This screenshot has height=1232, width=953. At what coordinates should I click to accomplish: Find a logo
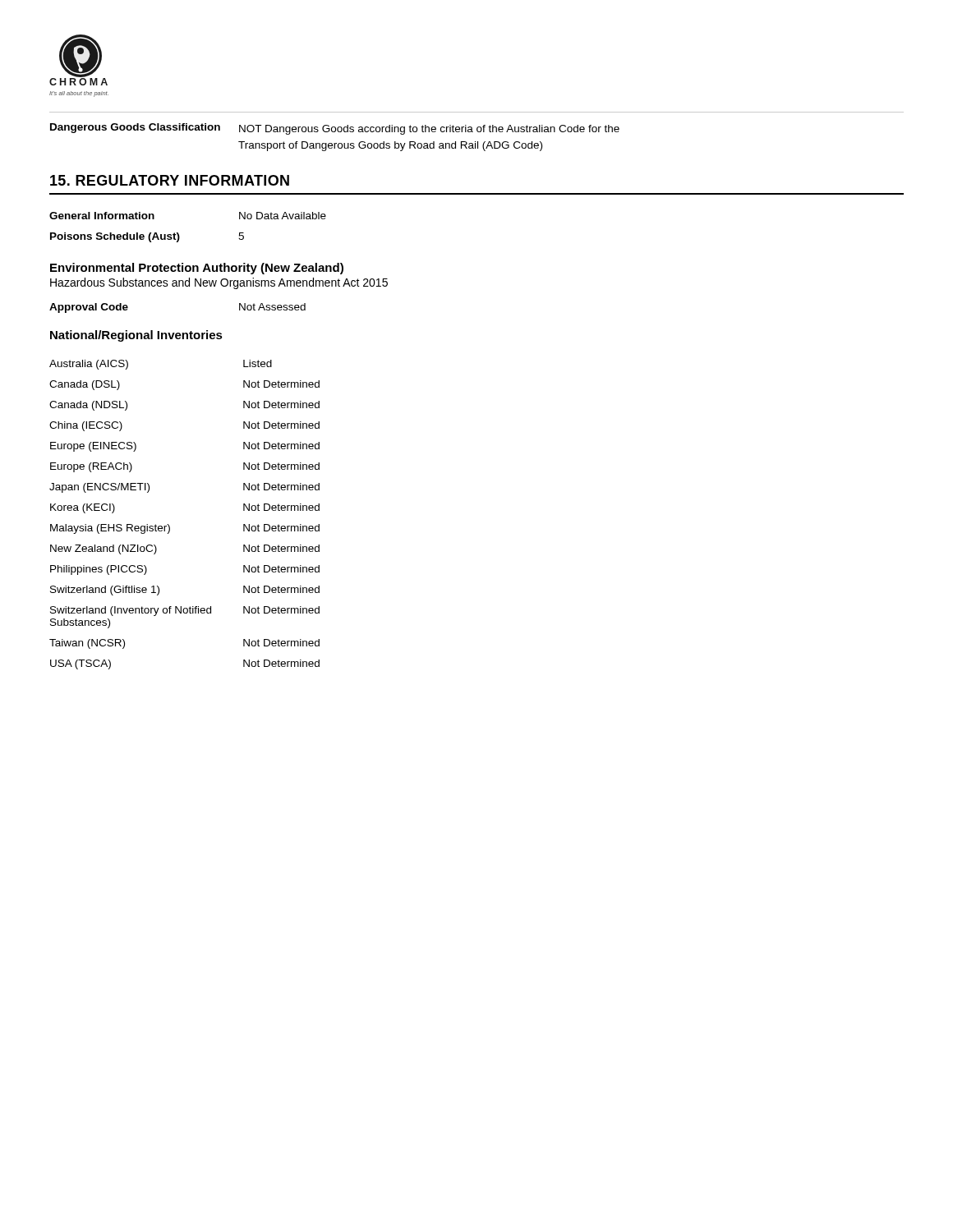tap(476, 65)
